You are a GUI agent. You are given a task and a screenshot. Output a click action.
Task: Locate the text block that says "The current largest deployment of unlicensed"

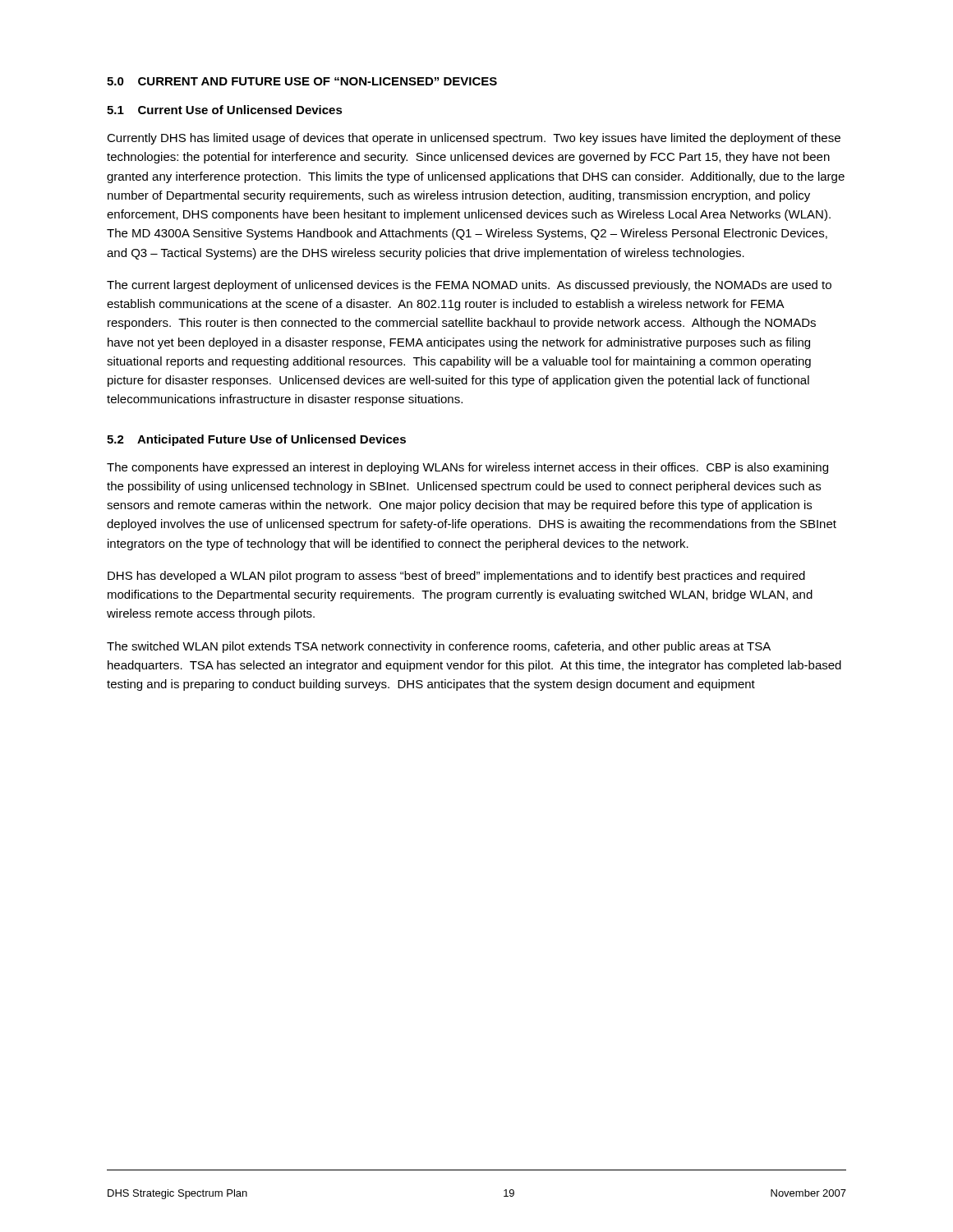pos(476,342)
